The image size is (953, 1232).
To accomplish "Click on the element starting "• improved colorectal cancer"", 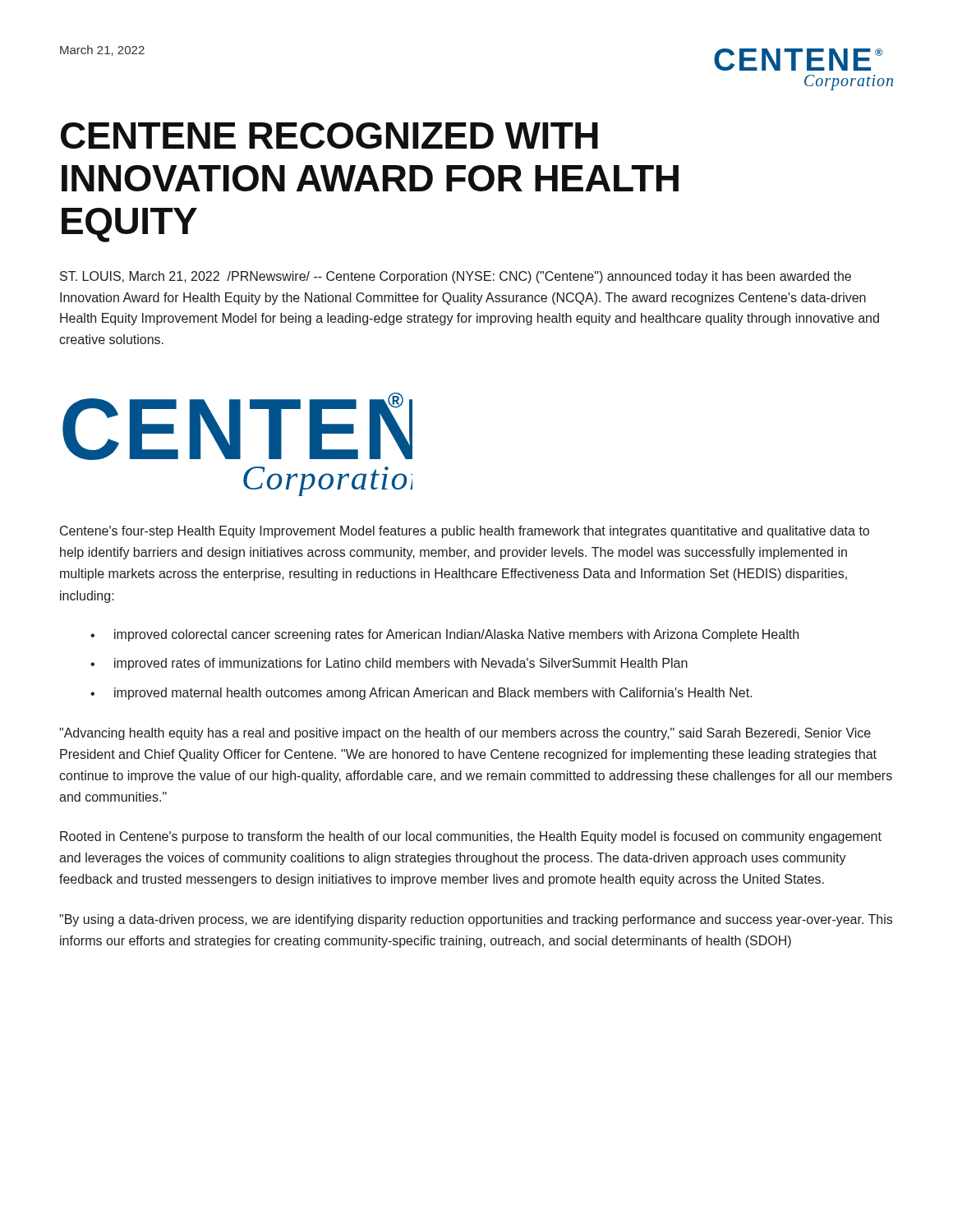I will tap(445, 635).
